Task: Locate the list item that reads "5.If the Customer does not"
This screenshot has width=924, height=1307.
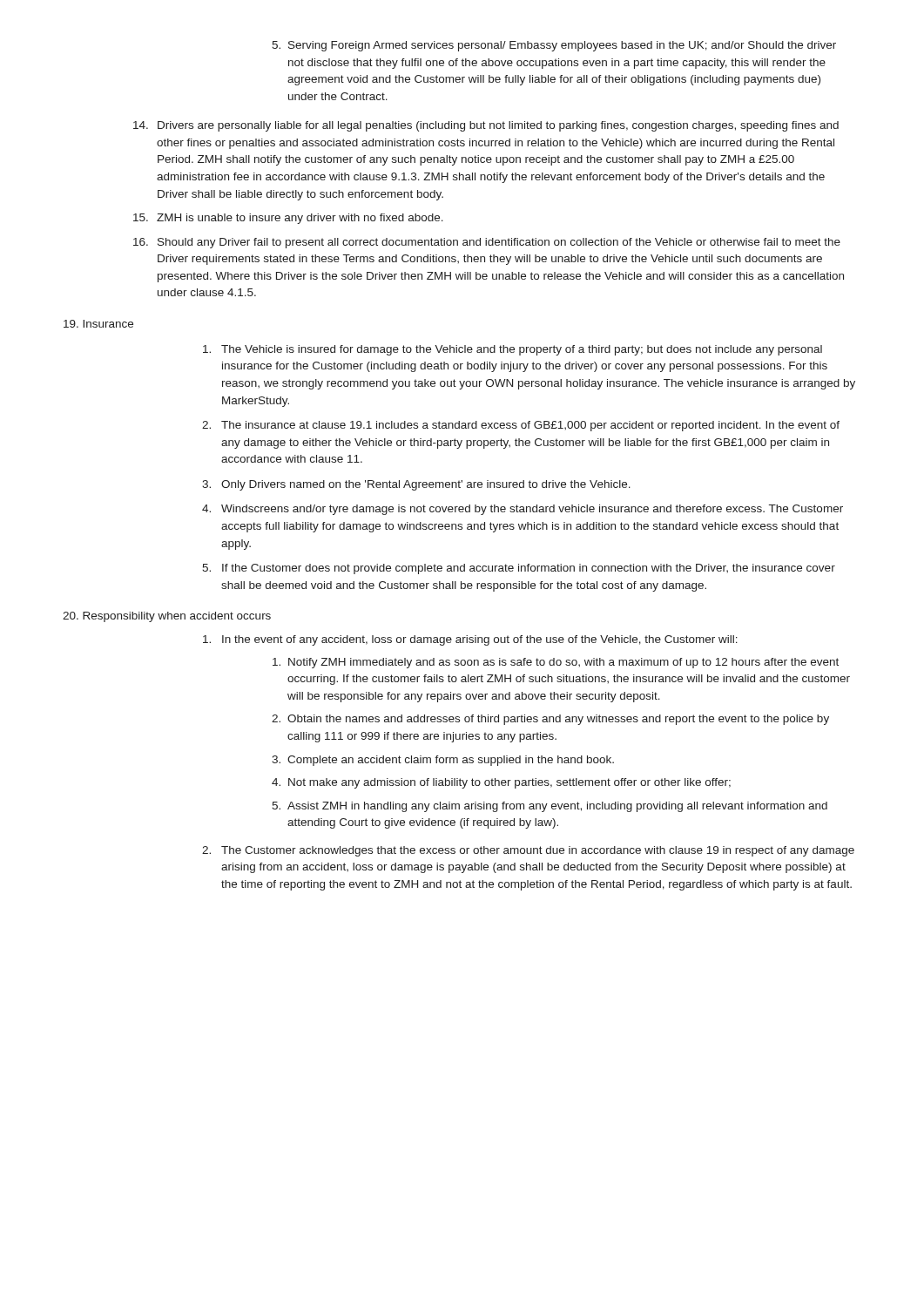Action: 529,576
